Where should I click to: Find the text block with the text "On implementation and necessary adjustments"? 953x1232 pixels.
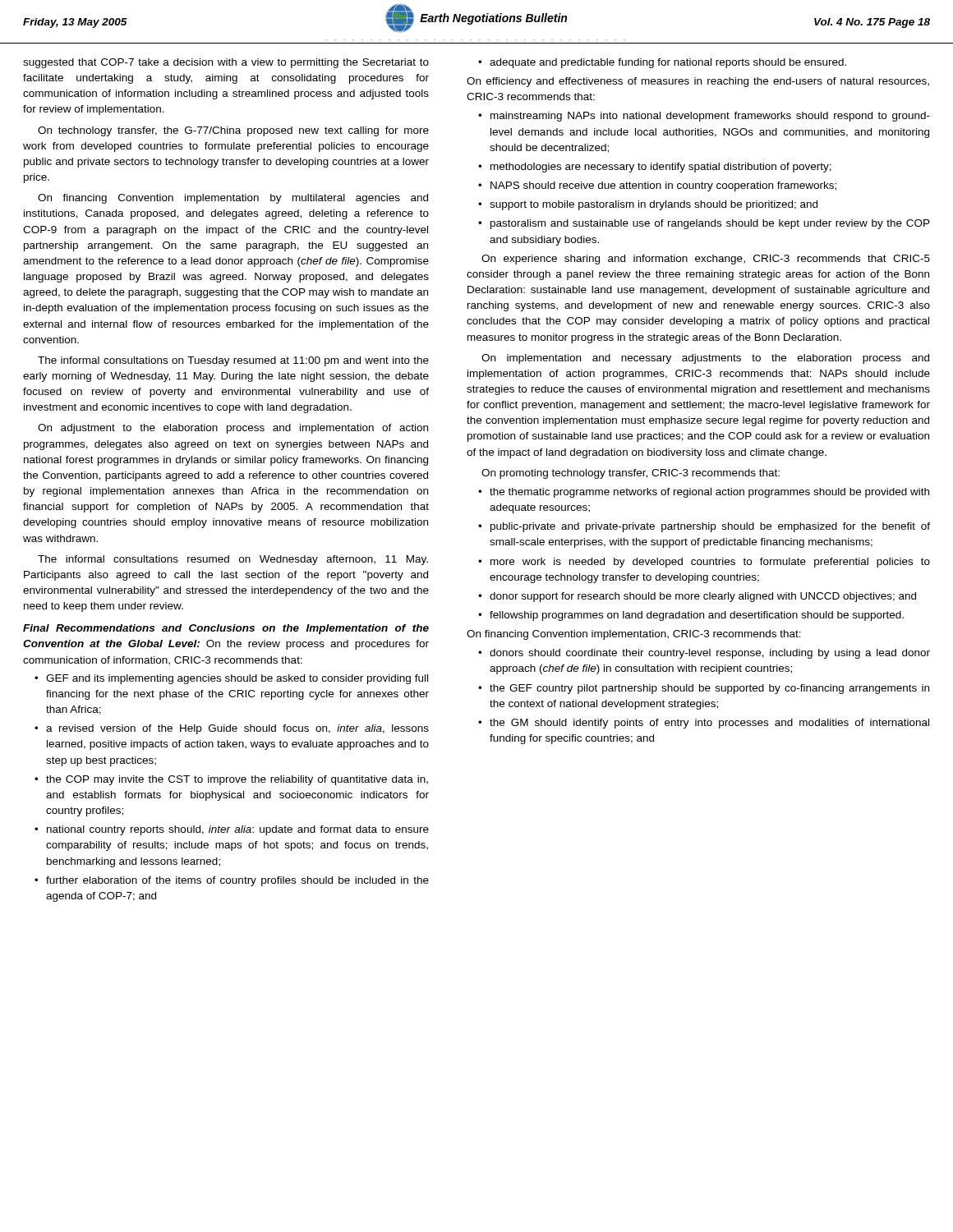[698, 405]
